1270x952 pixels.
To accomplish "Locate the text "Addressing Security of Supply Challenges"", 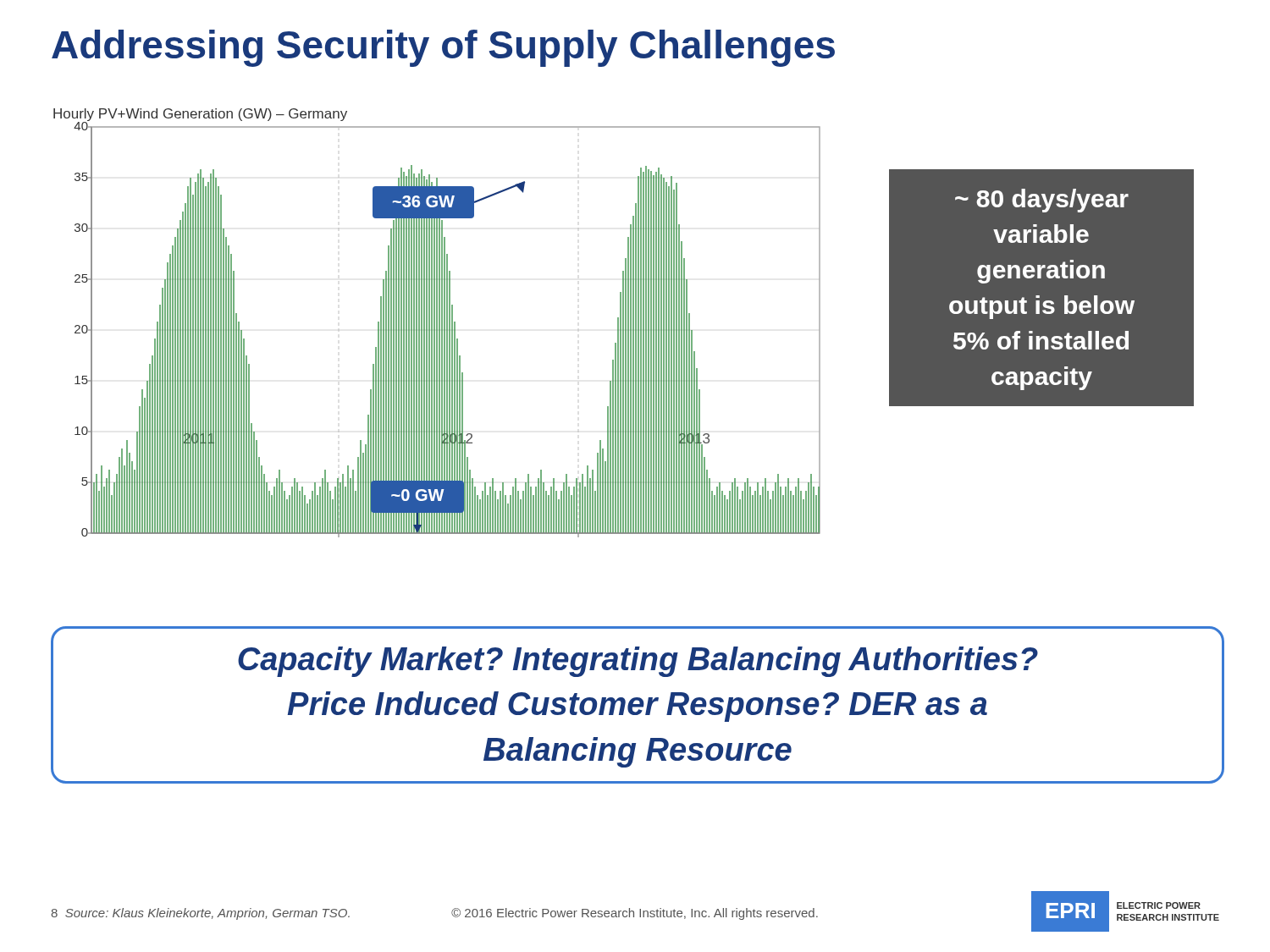I will pos(444,45).
